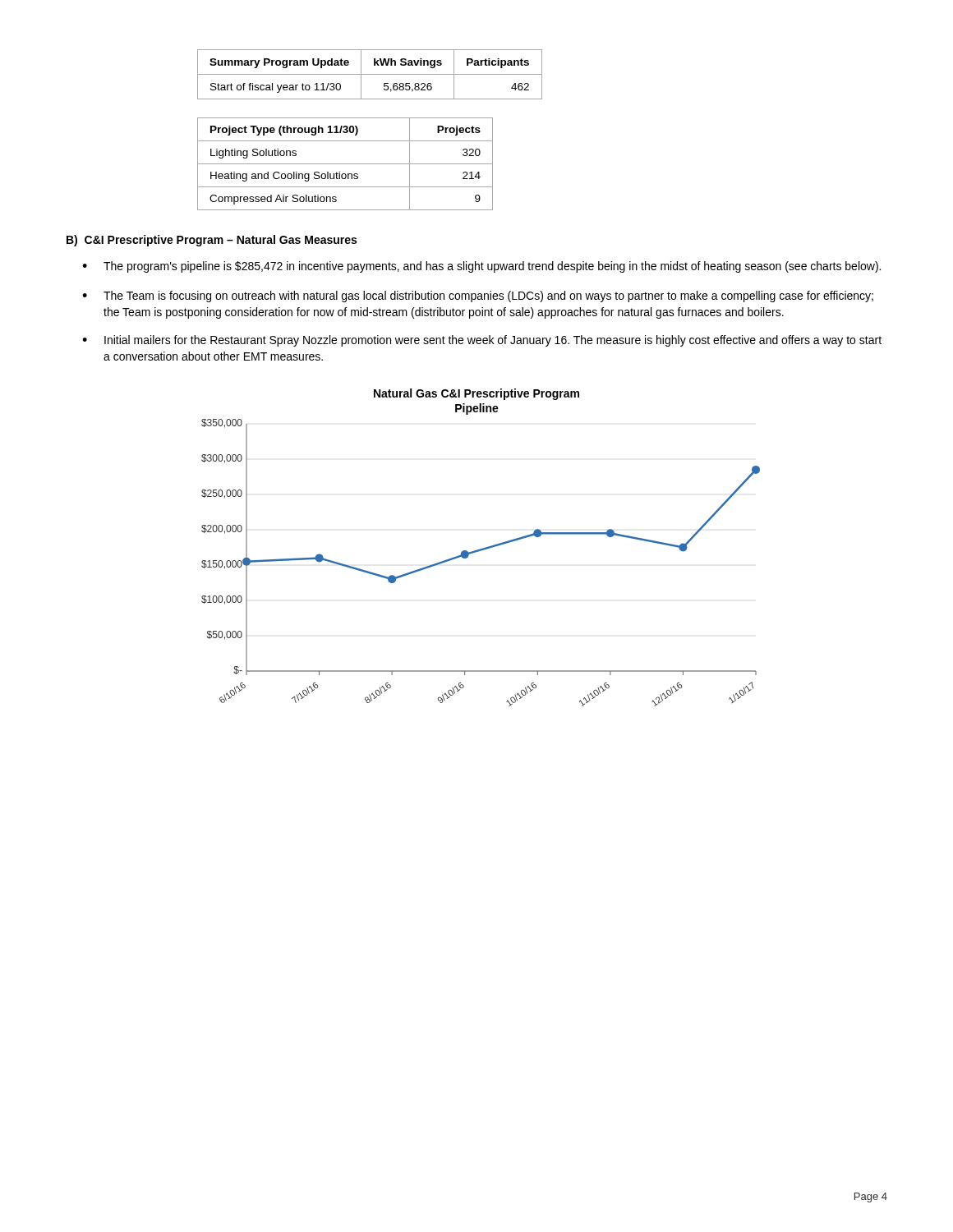Locate the text starting "• Initial mailers for the Restaurant Spray"

(x=485, y=348)
